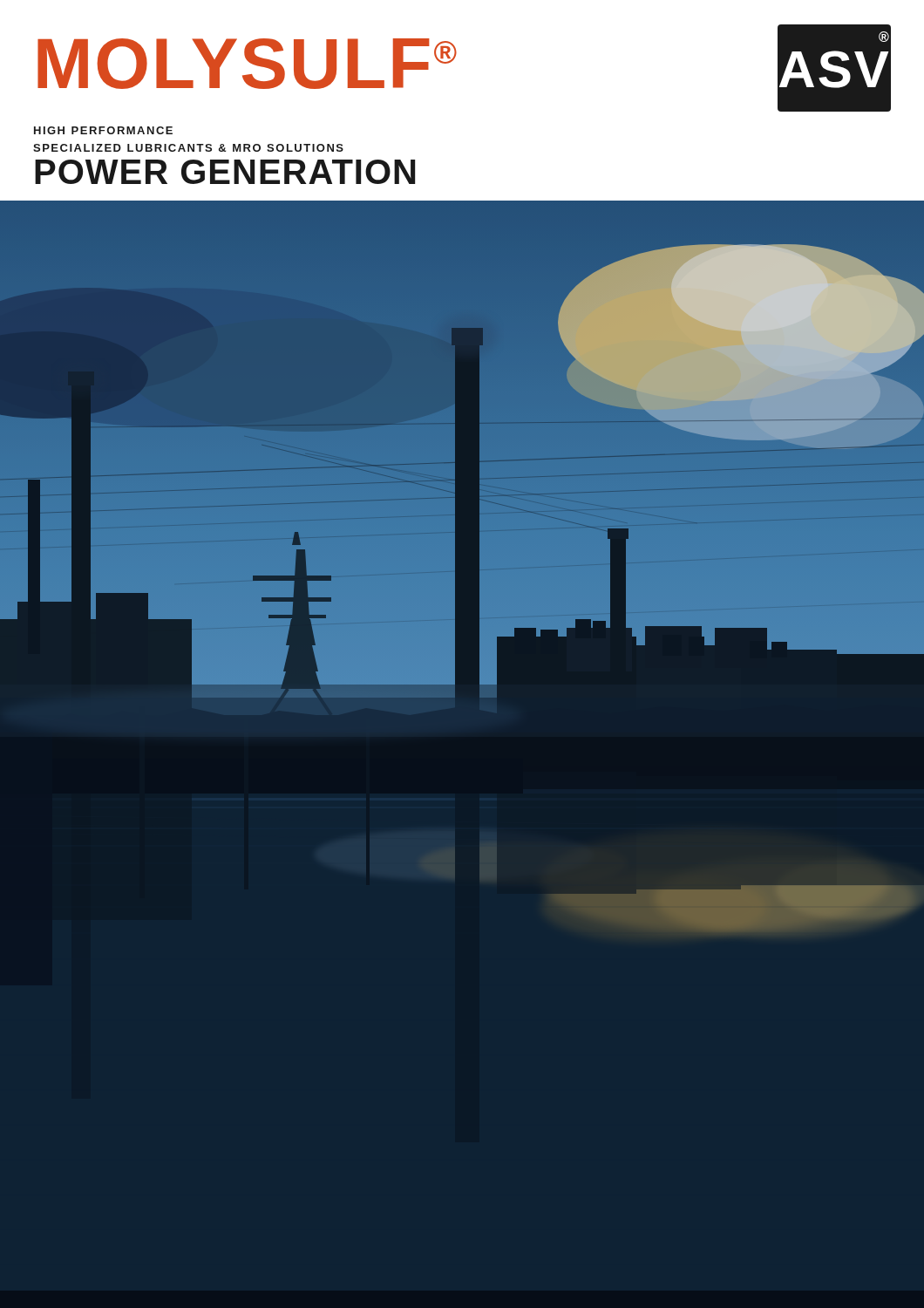Find "POWER GENERATION" on this page
924x1308 pixels.
[x=226, y=172]
